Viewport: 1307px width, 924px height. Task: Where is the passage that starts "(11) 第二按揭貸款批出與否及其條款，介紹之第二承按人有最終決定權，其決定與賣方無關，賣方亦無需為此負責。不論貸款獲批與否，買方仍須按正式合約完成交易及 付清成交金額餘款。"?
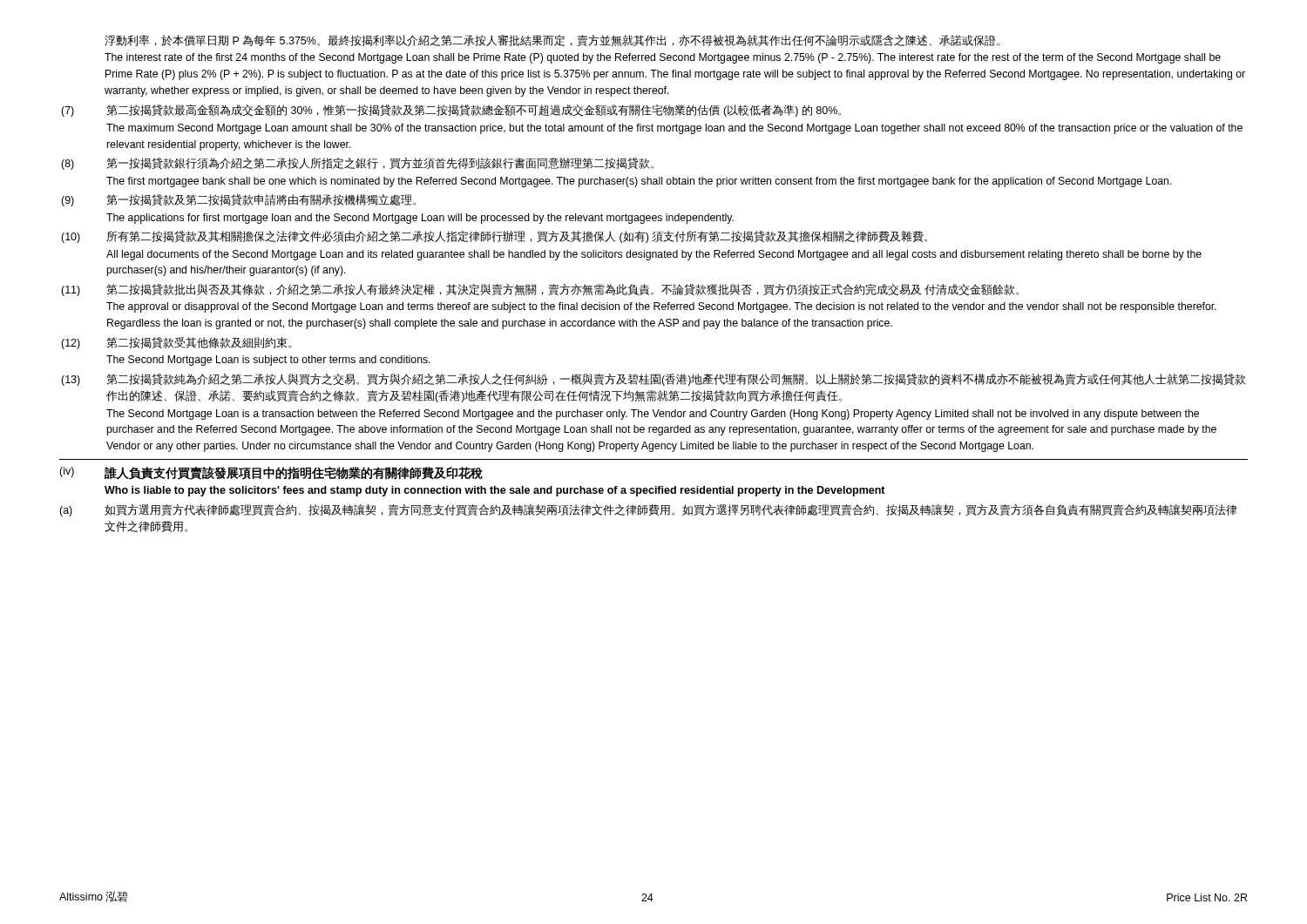(654, 307)
